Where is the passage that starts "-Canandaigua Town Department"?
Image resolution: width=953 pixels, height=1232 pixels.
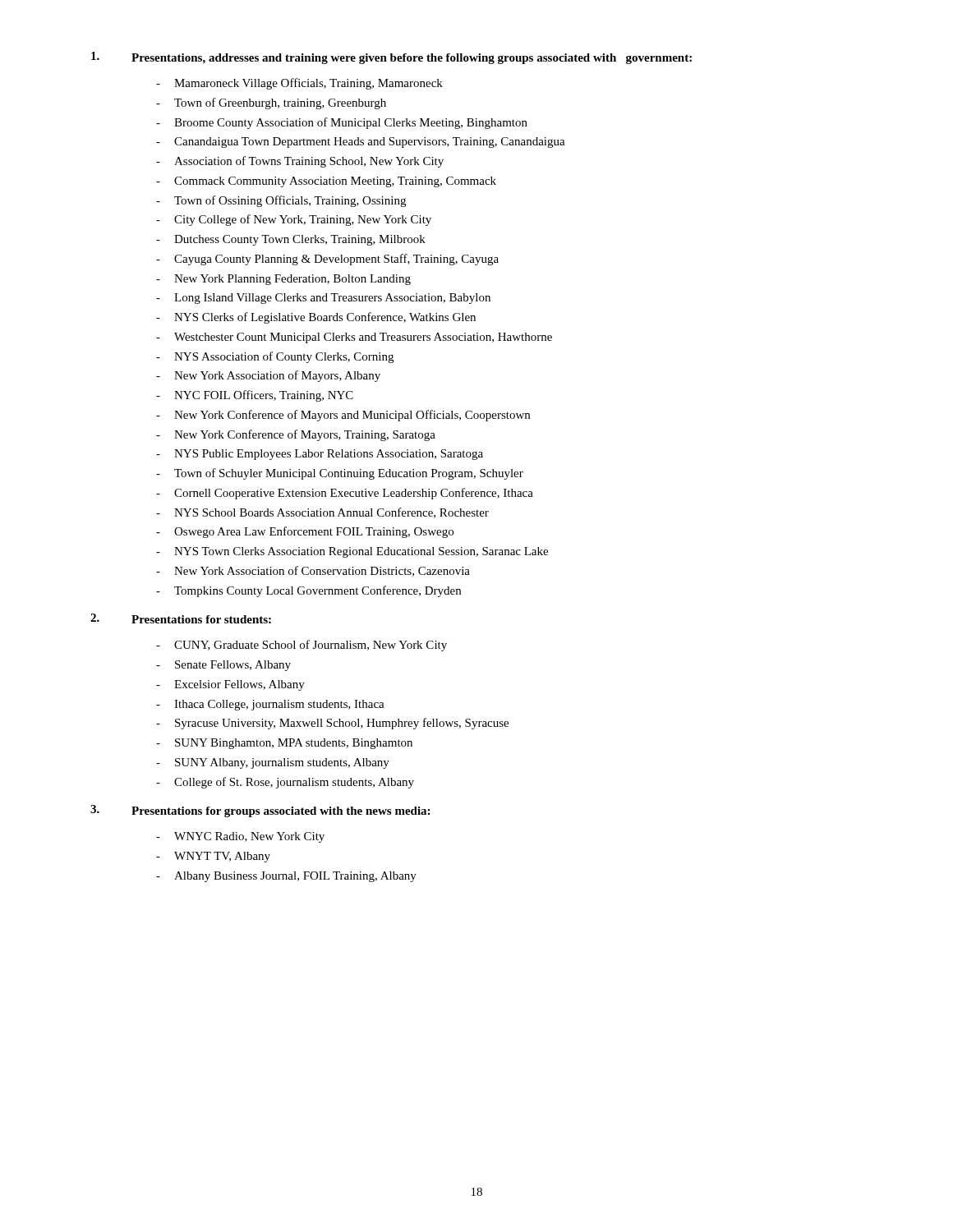pos(361,142)
